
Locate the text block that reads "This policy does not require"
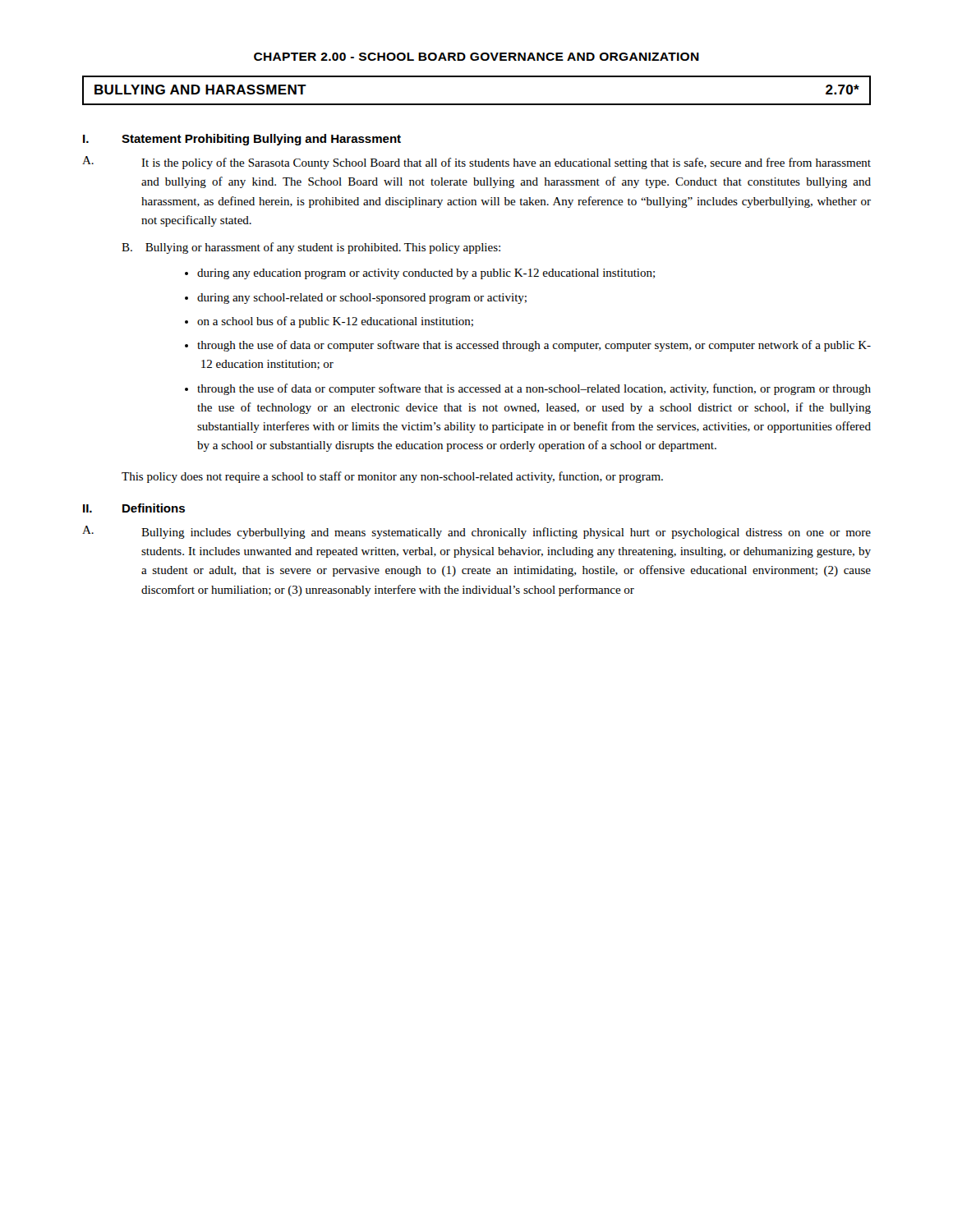click(x=393, y=476)
